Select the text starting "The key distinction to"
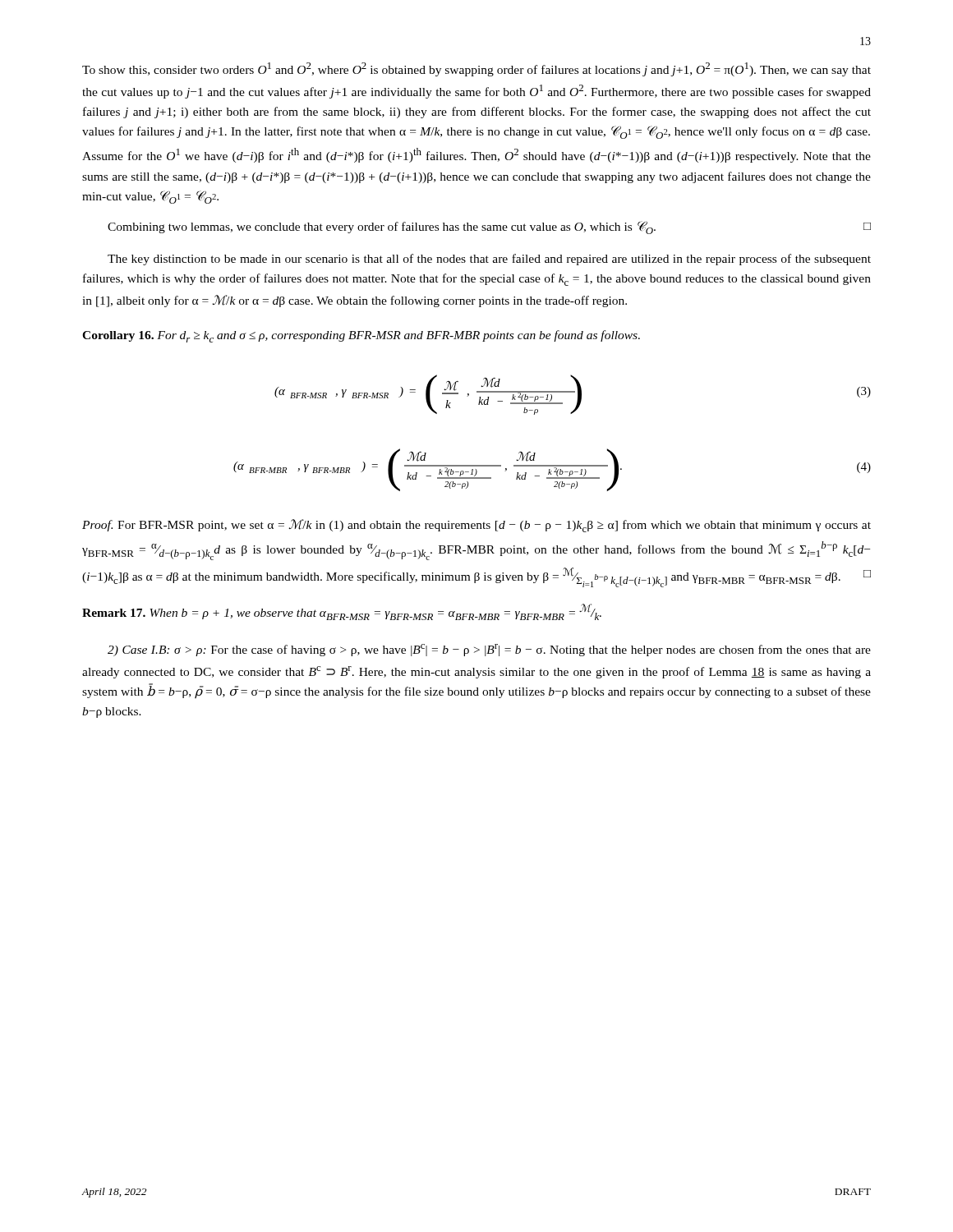Image resolution: width=953 pixels, height=1232 pixels. click(x=476, y=279)
